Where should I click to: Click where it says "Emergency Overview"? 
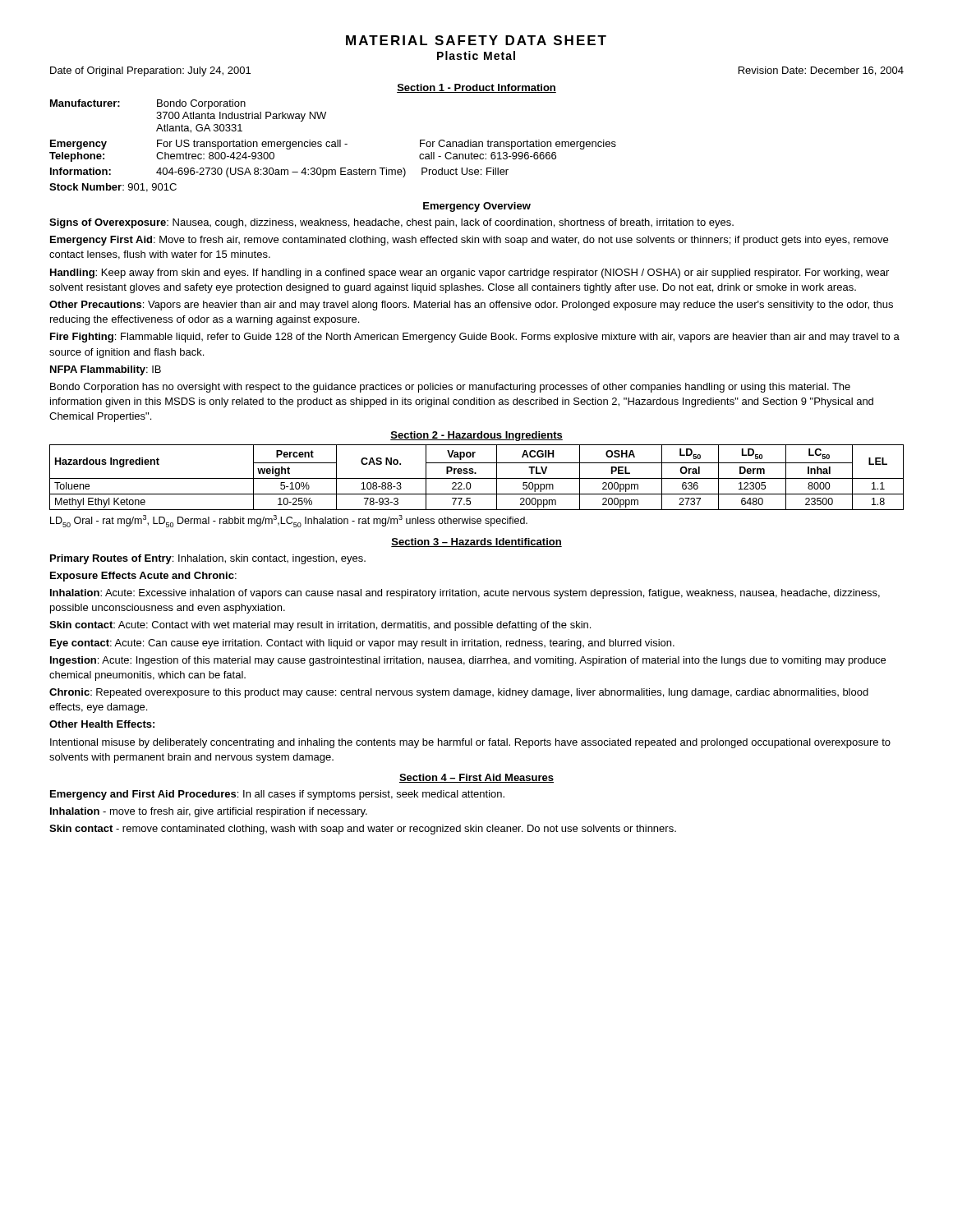pyautogui.click(x=476, y=206)
